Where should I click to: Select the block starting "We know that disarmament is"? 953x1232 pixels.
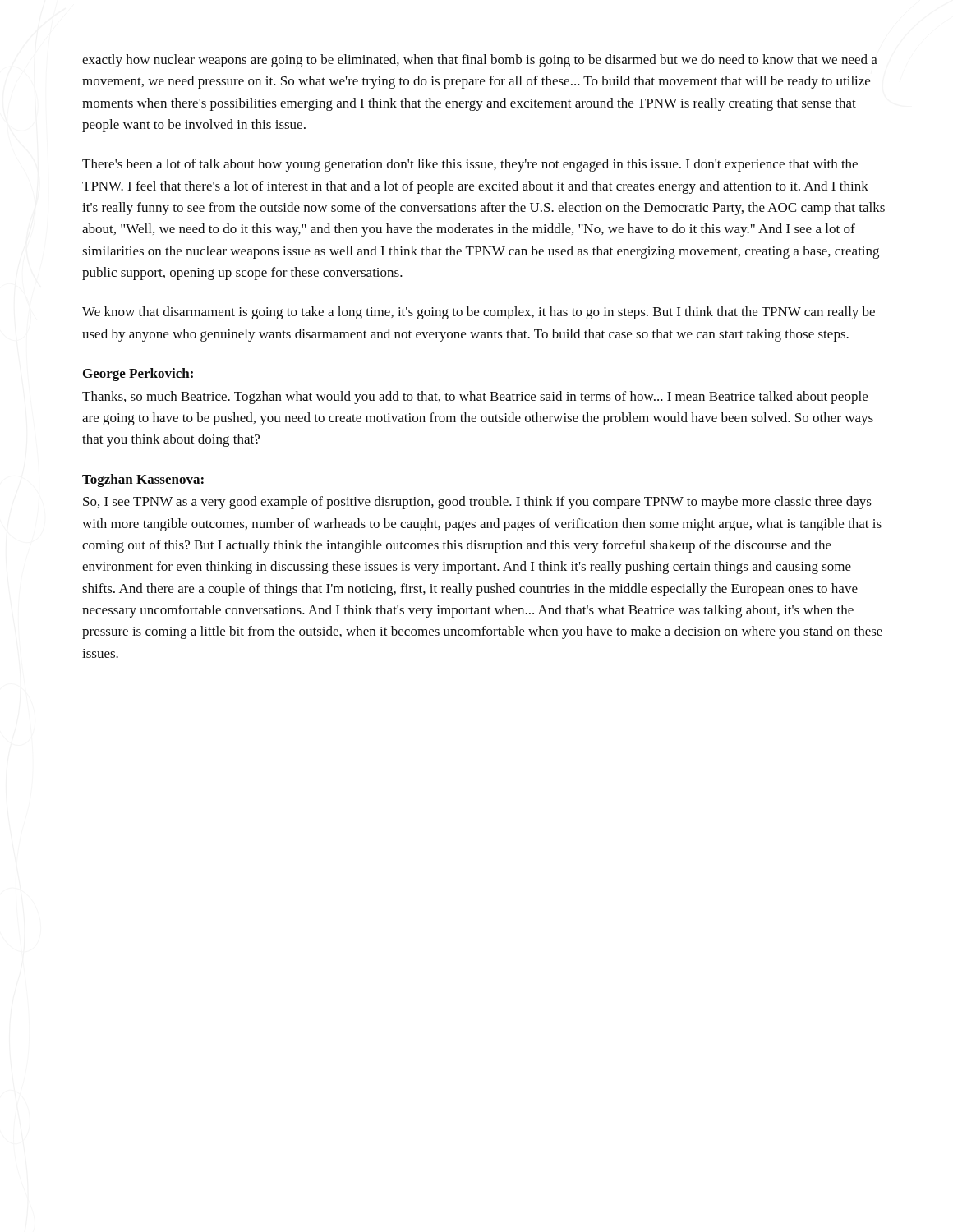pos(479,323)
